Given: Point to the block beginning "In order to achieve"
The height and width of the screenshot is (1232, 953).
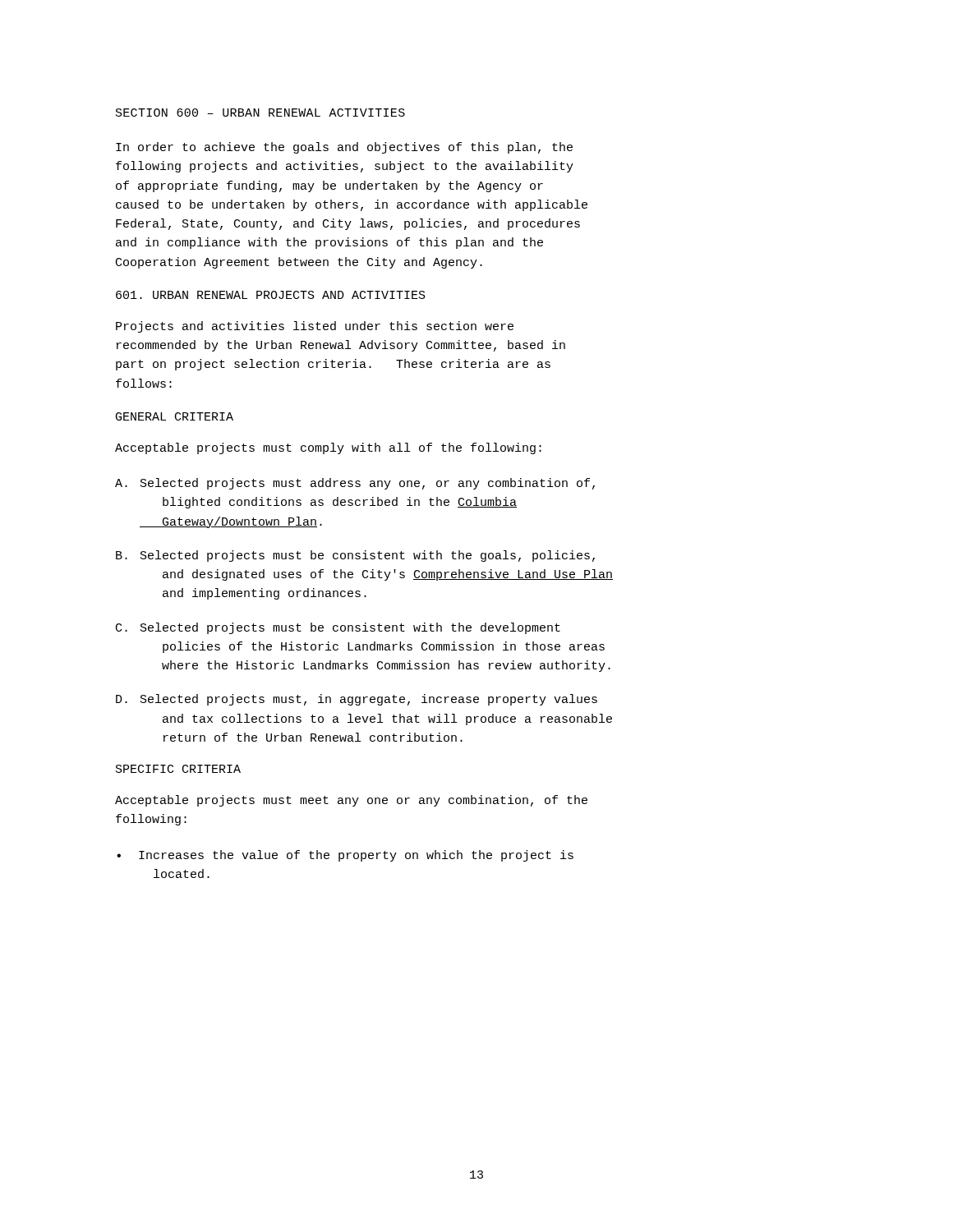Looking at the screenshot, I should click(352, 206).
